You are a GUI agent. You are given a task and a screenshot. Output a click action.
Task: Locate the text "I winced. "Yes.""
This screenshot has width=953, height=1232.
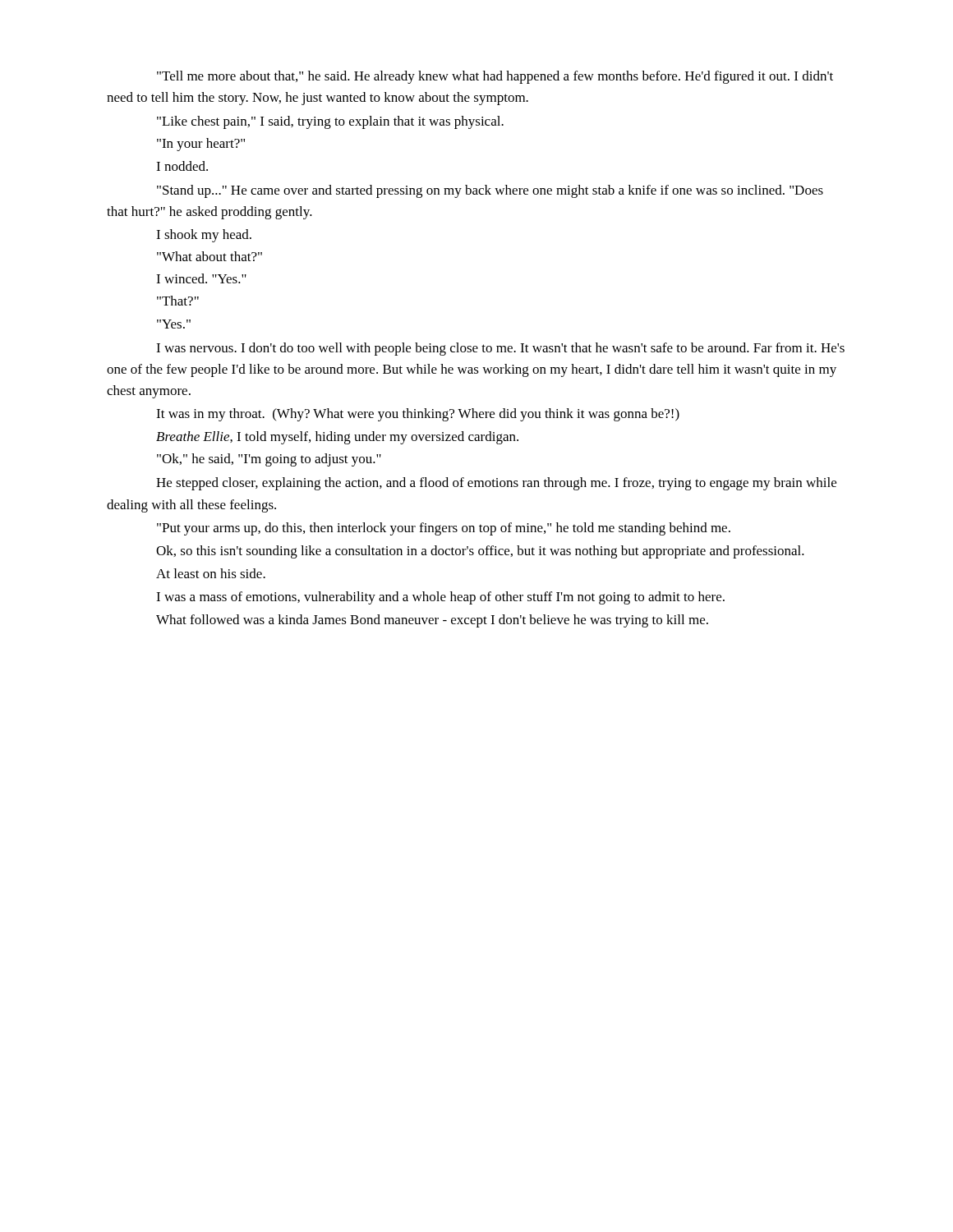201,278
